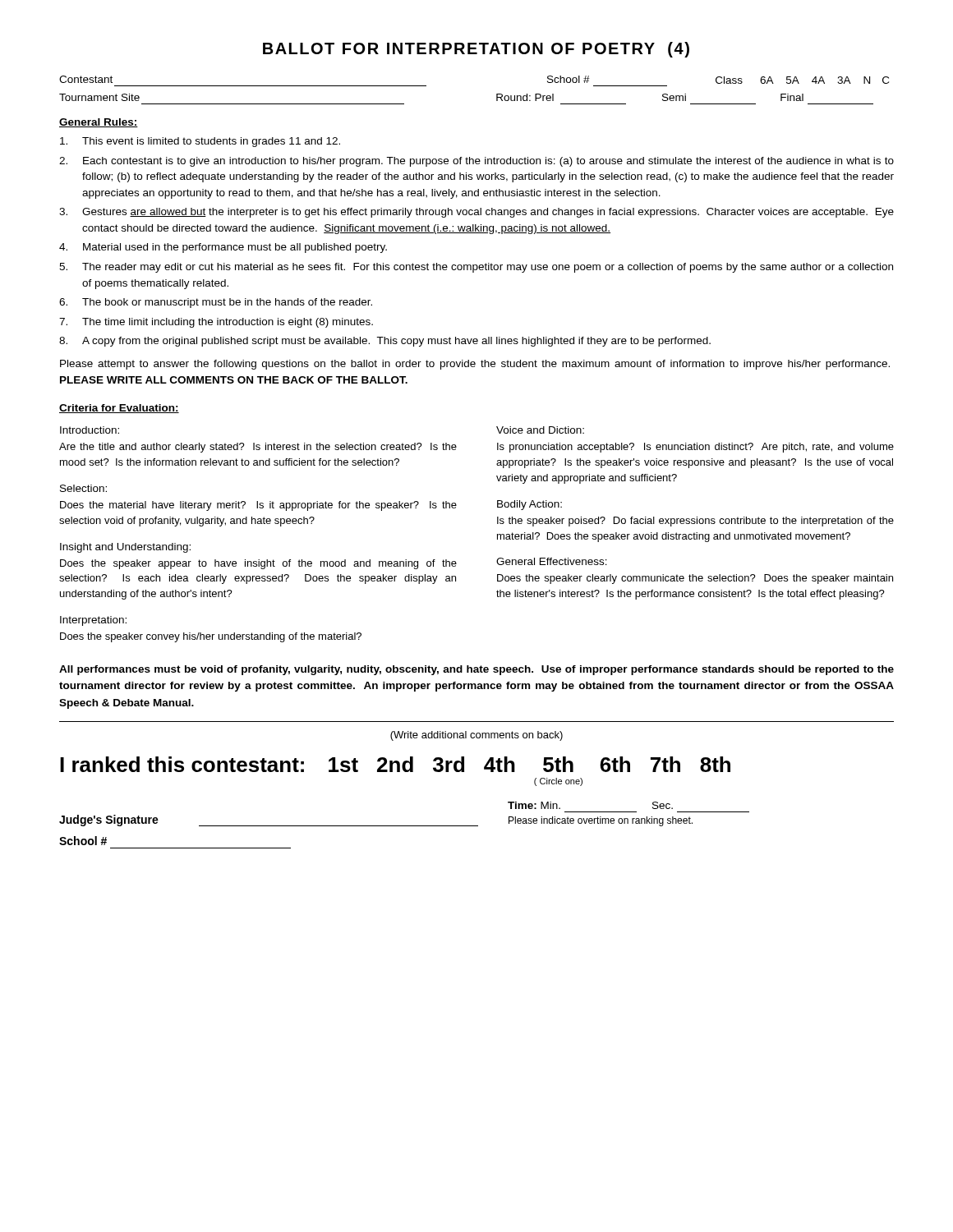The width and height of the screenshot is (953, 1232).
Task: Point to the passage starting "Insight and Understanding:"
Action: pyautogui.click(x=125, y=546)
